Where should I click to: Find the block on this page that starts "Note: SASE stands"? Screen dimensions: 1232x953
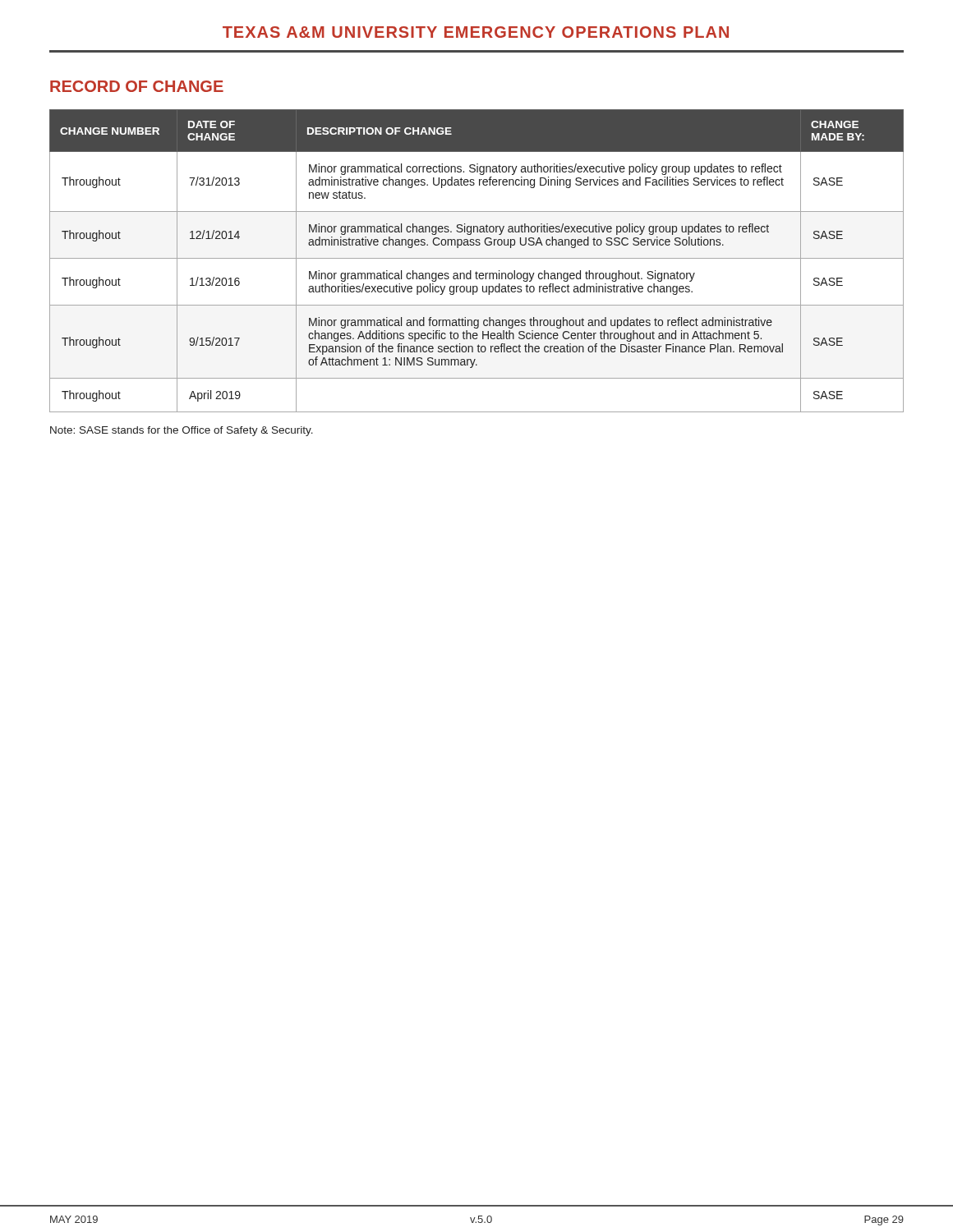coord(181,430)
